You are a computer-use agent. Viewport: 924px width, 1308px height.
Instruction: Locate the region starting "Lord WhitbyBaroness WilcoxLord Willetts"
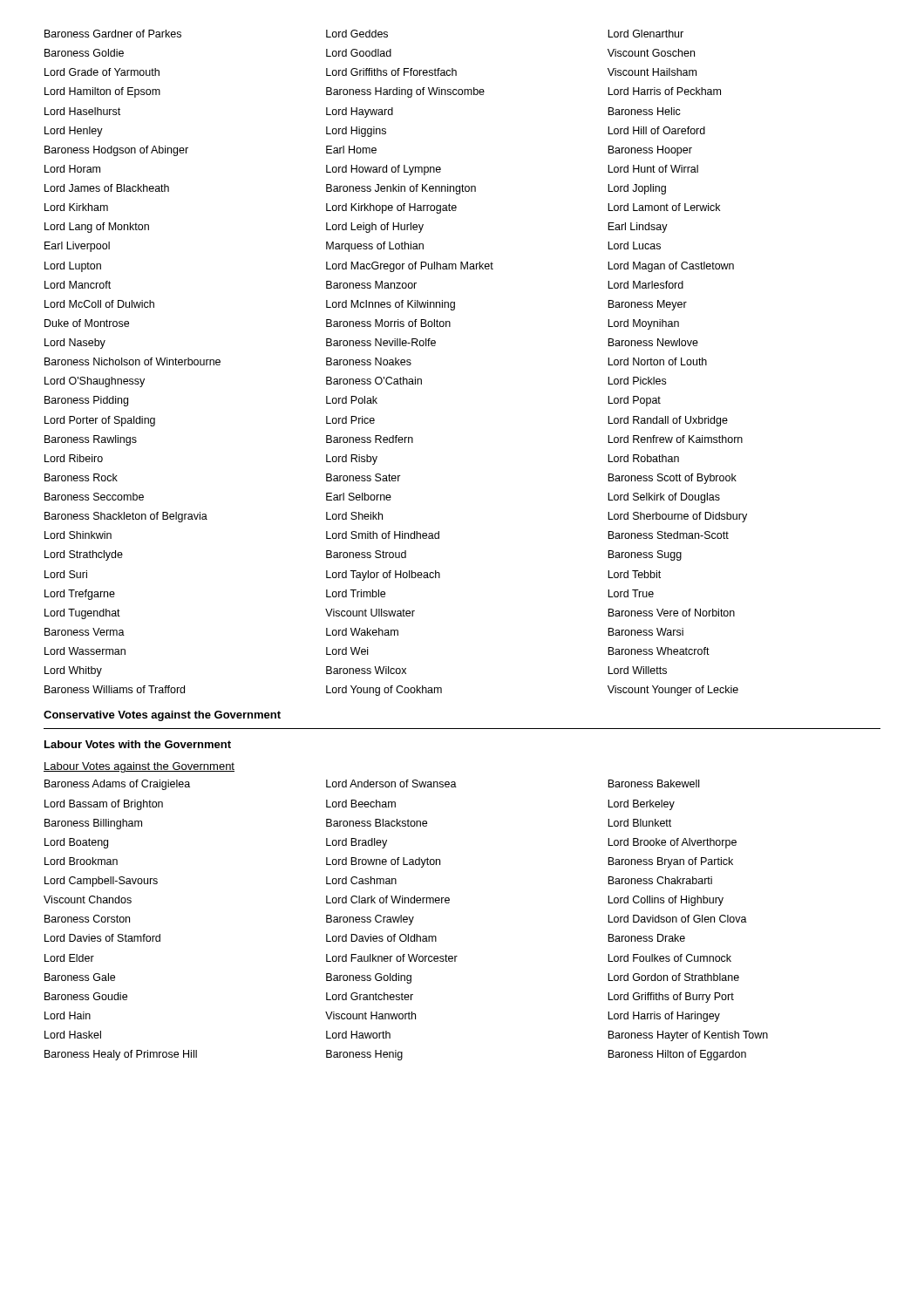pos(356,671)
